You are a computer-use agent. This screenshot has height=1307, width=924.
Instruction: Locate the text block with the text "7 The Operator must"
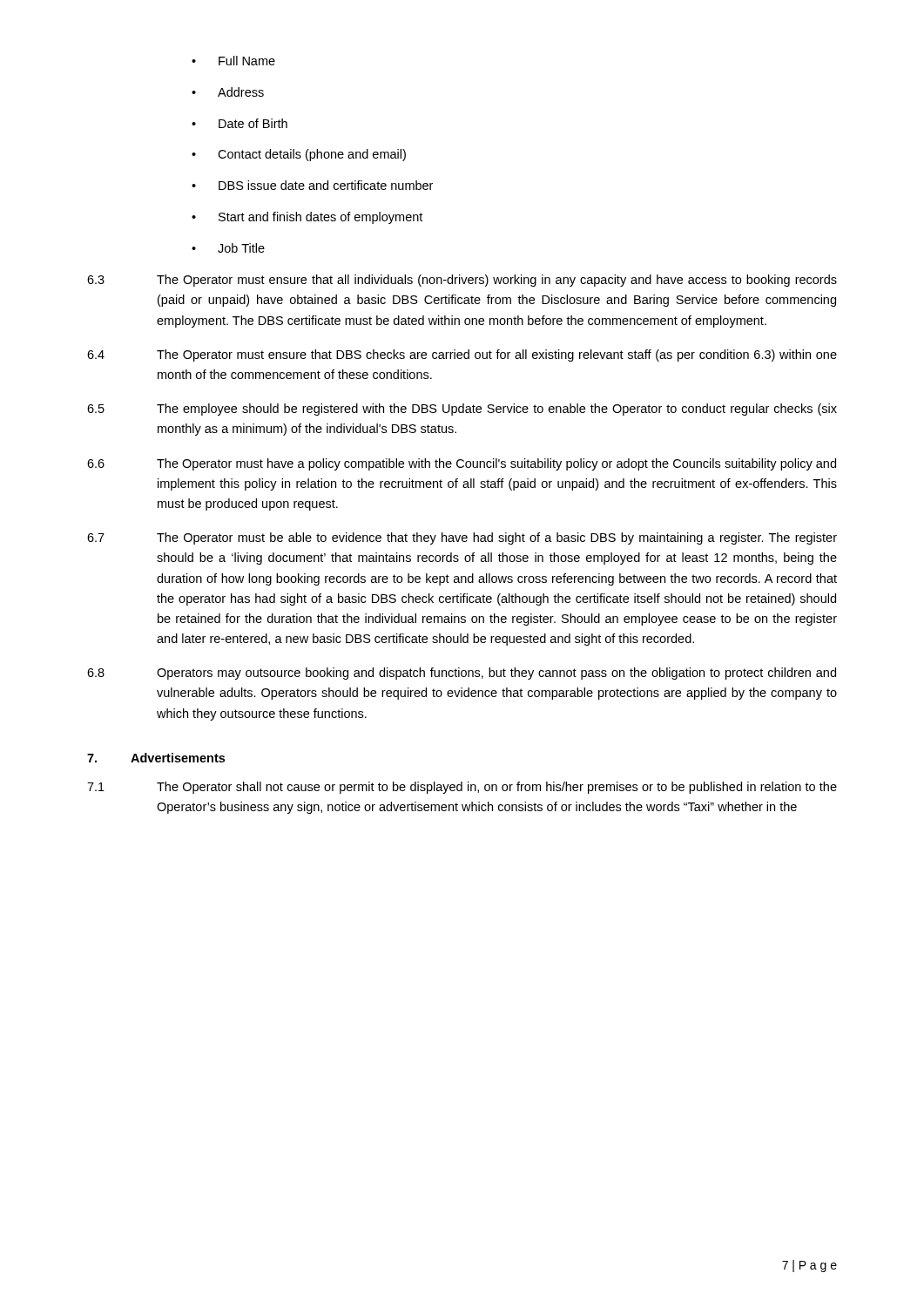tap(462, 589)
